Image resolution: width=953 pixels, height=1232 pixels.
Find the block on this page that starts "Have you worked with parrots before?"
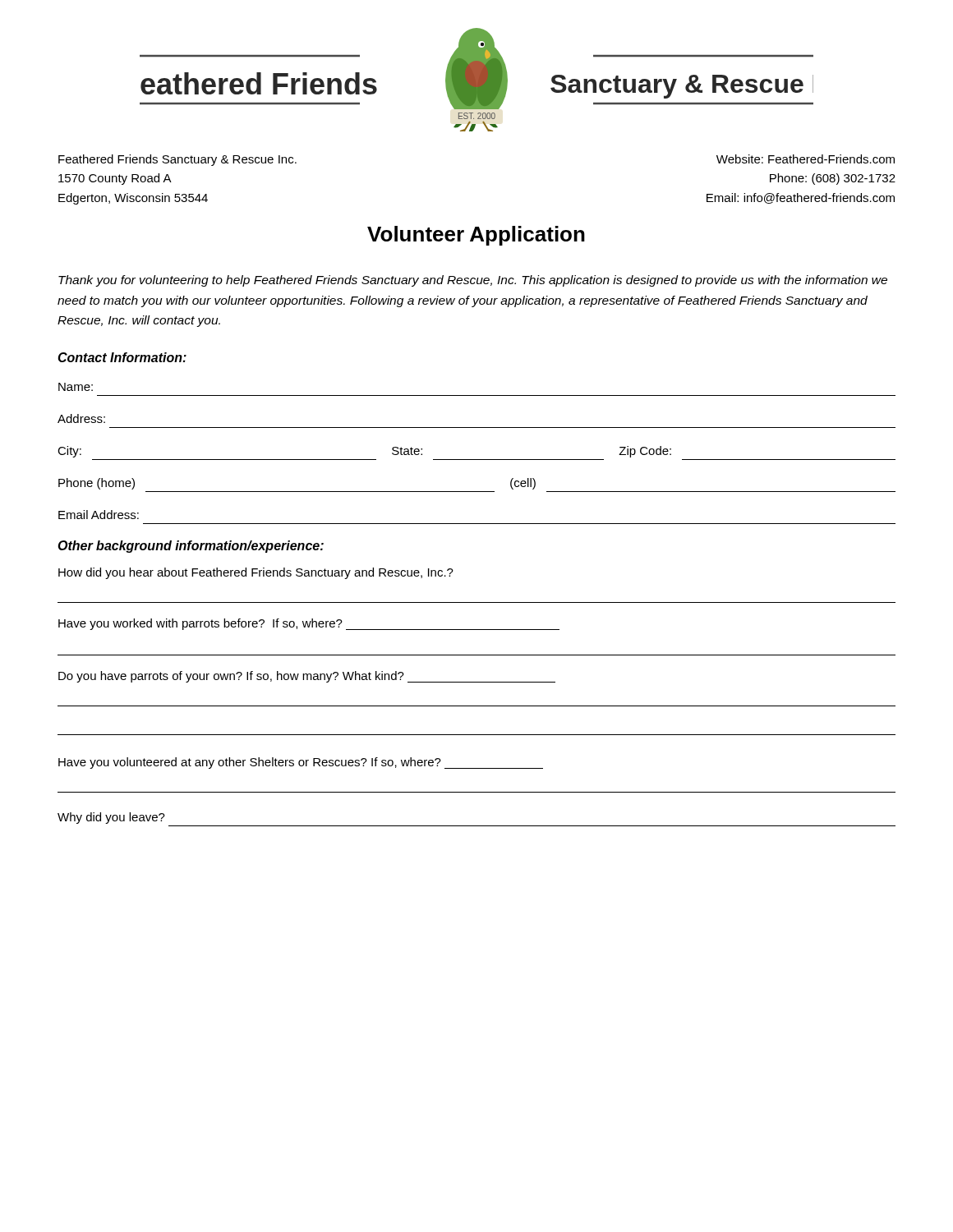pyautogui.click(x=308, y=621)
